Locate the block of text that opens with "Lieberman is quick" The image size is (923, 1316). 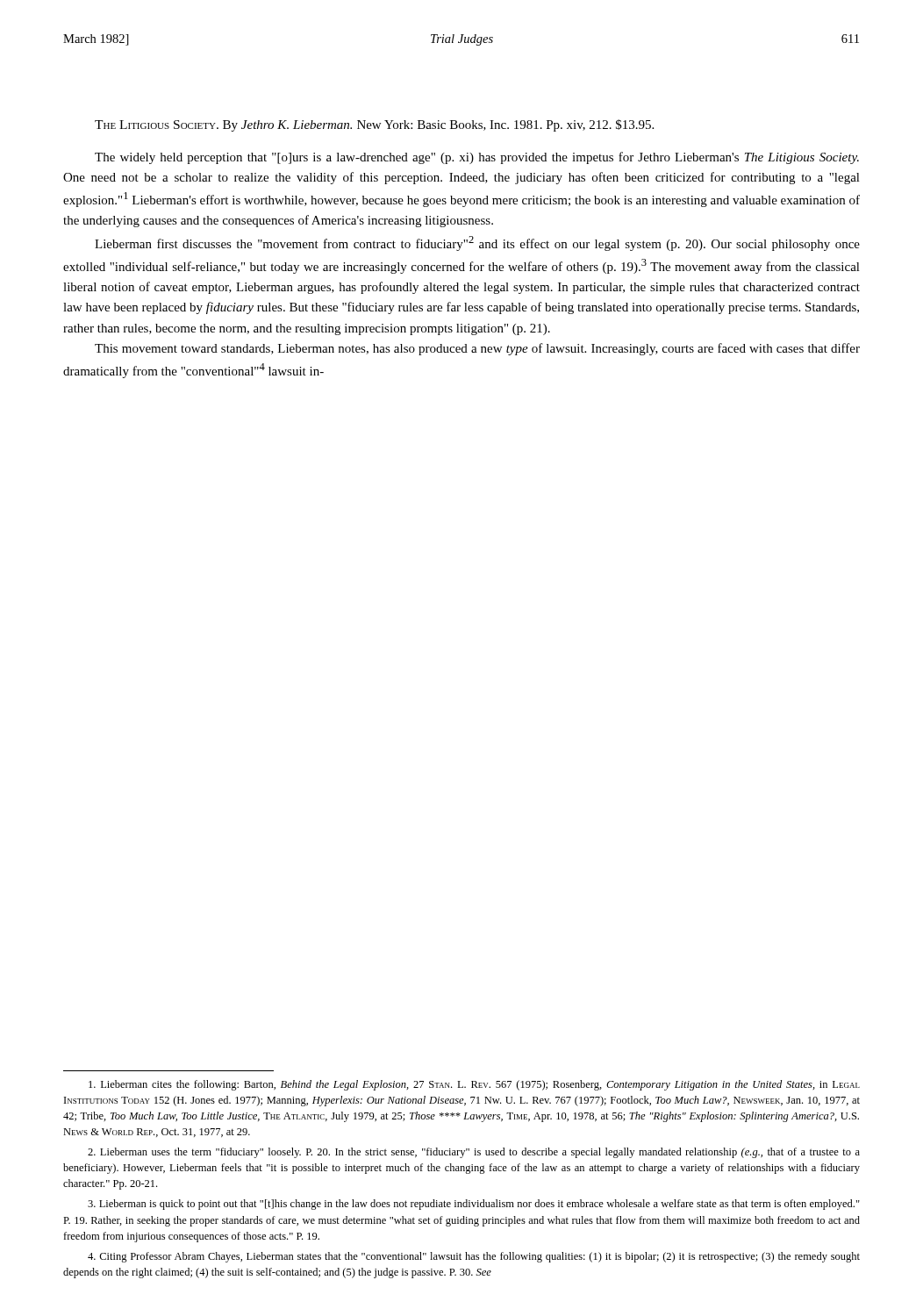point(462,1220)
